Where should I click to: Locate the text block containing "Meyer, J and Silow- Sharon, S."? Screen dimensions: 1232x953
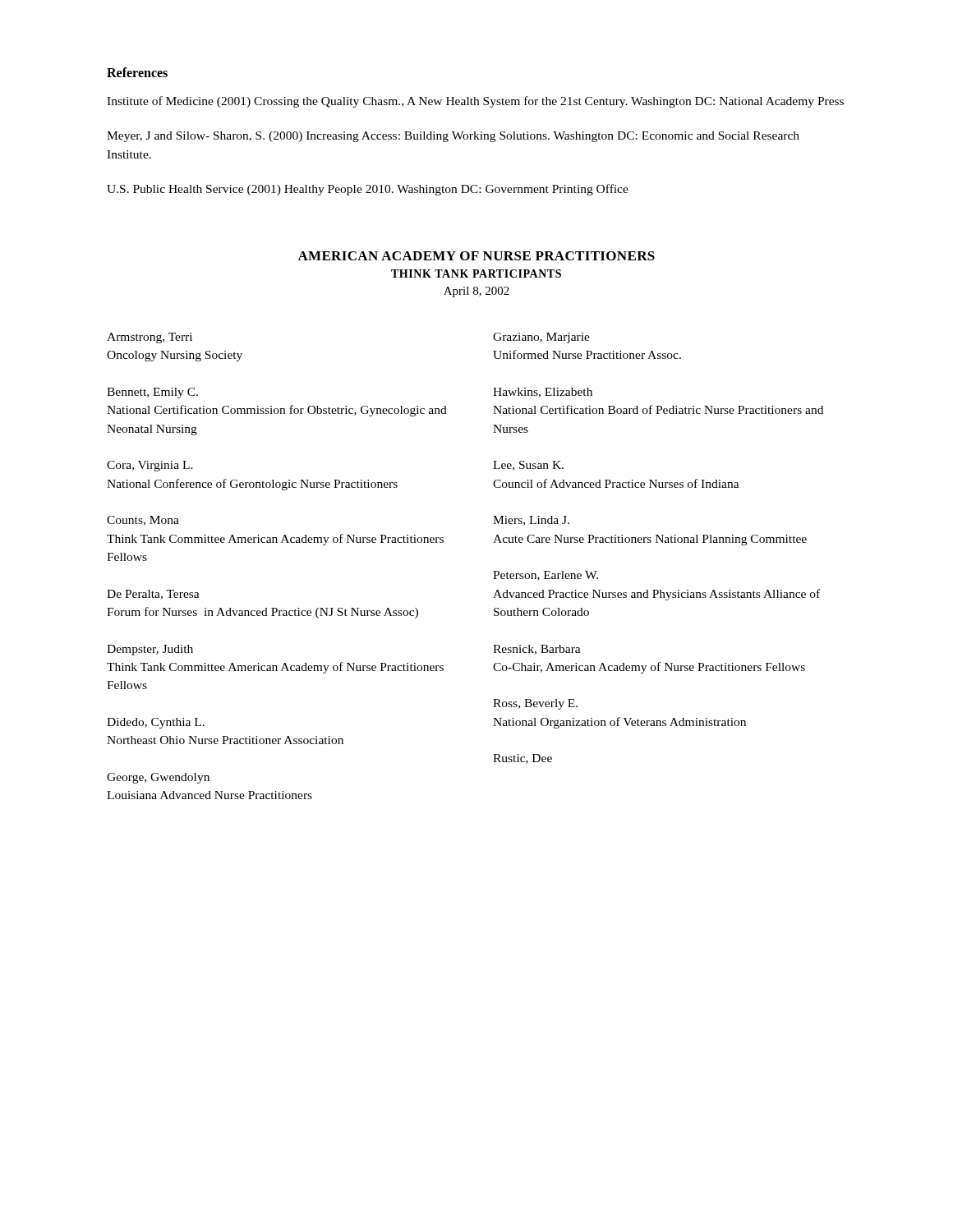[x=453, y=145]
